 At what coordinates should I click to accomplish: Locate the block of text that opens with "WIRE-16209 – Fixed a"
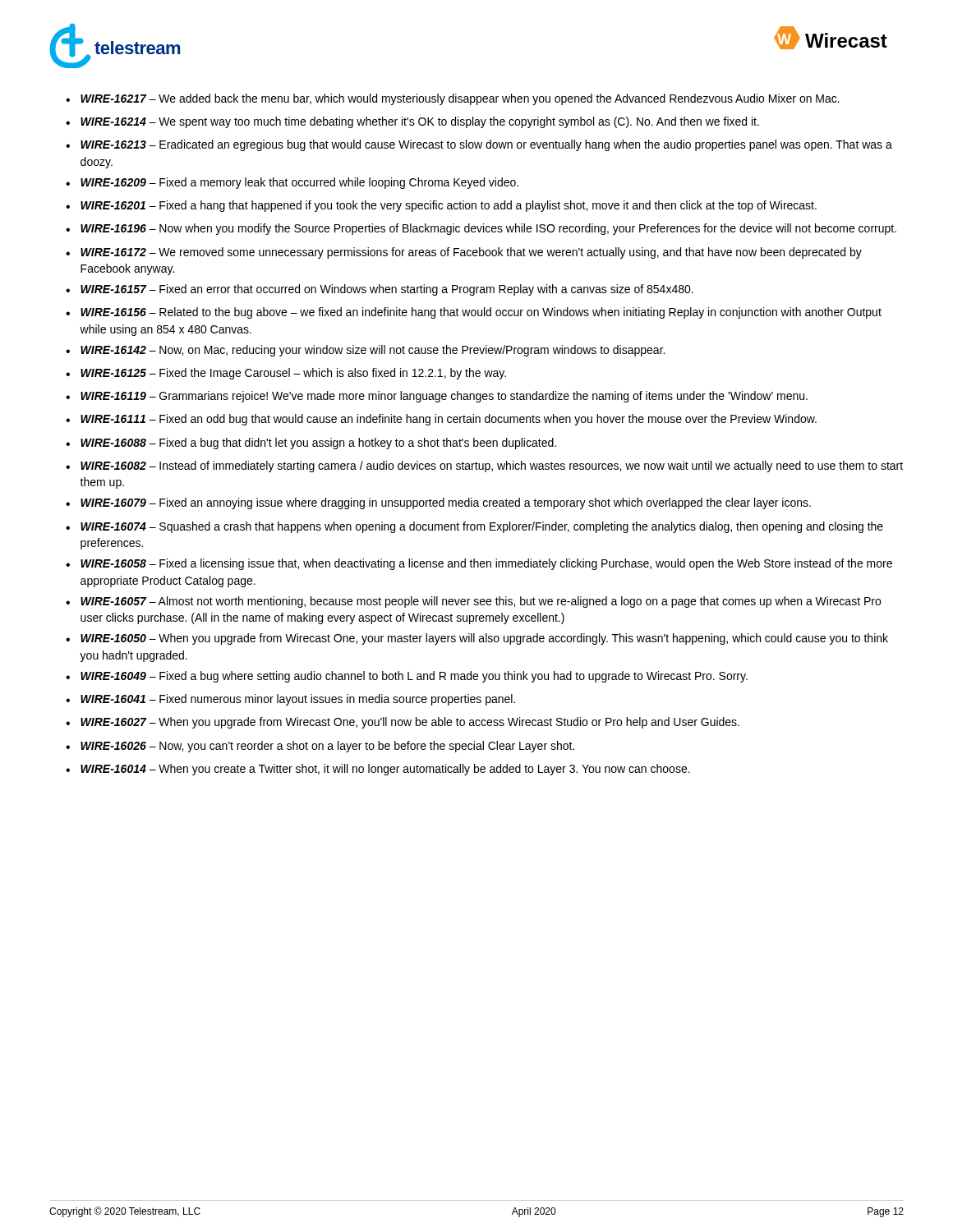click(492, 182)
